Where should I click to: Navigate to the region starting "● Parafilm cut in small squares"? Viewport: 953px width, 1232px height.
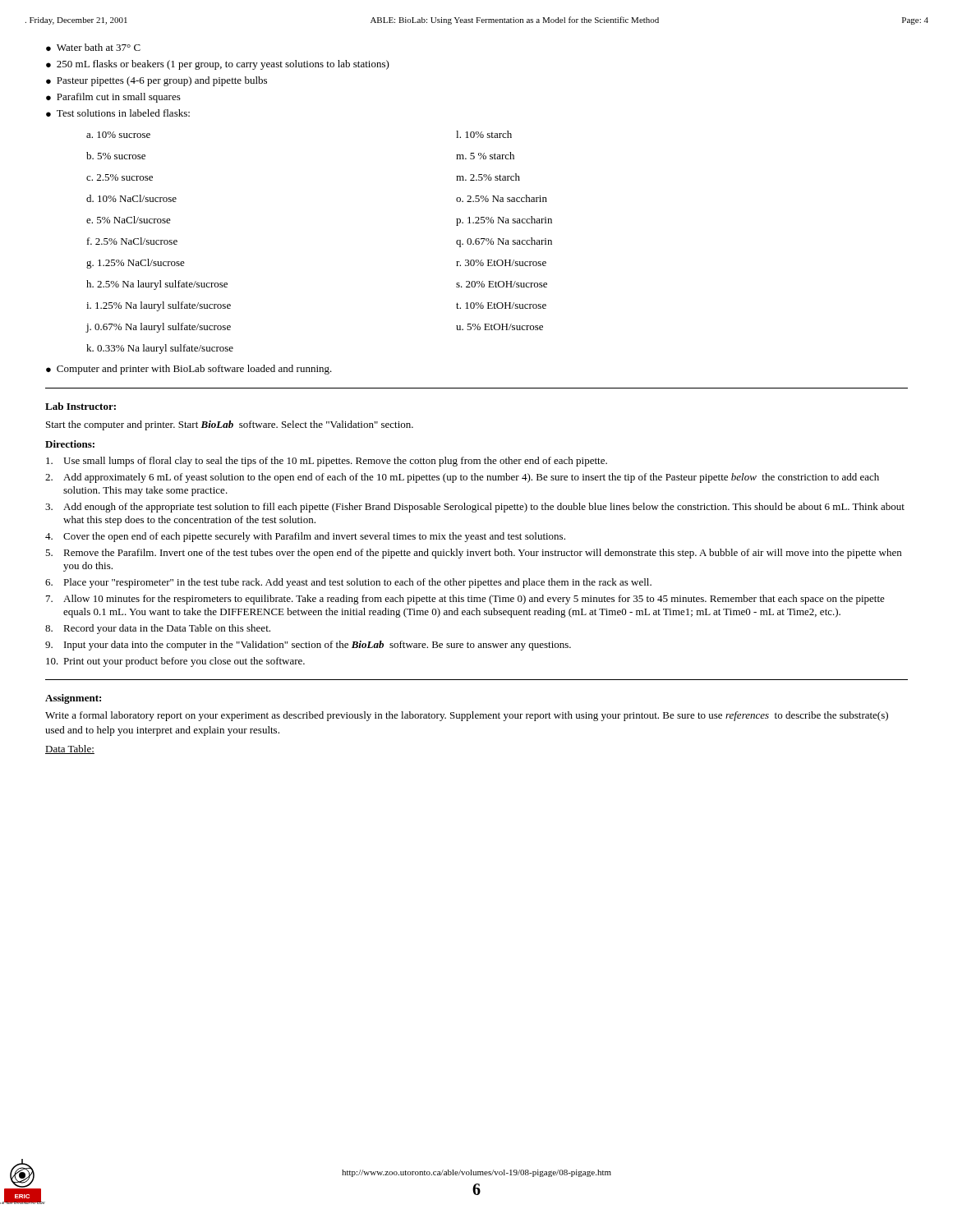coord(113,97)
